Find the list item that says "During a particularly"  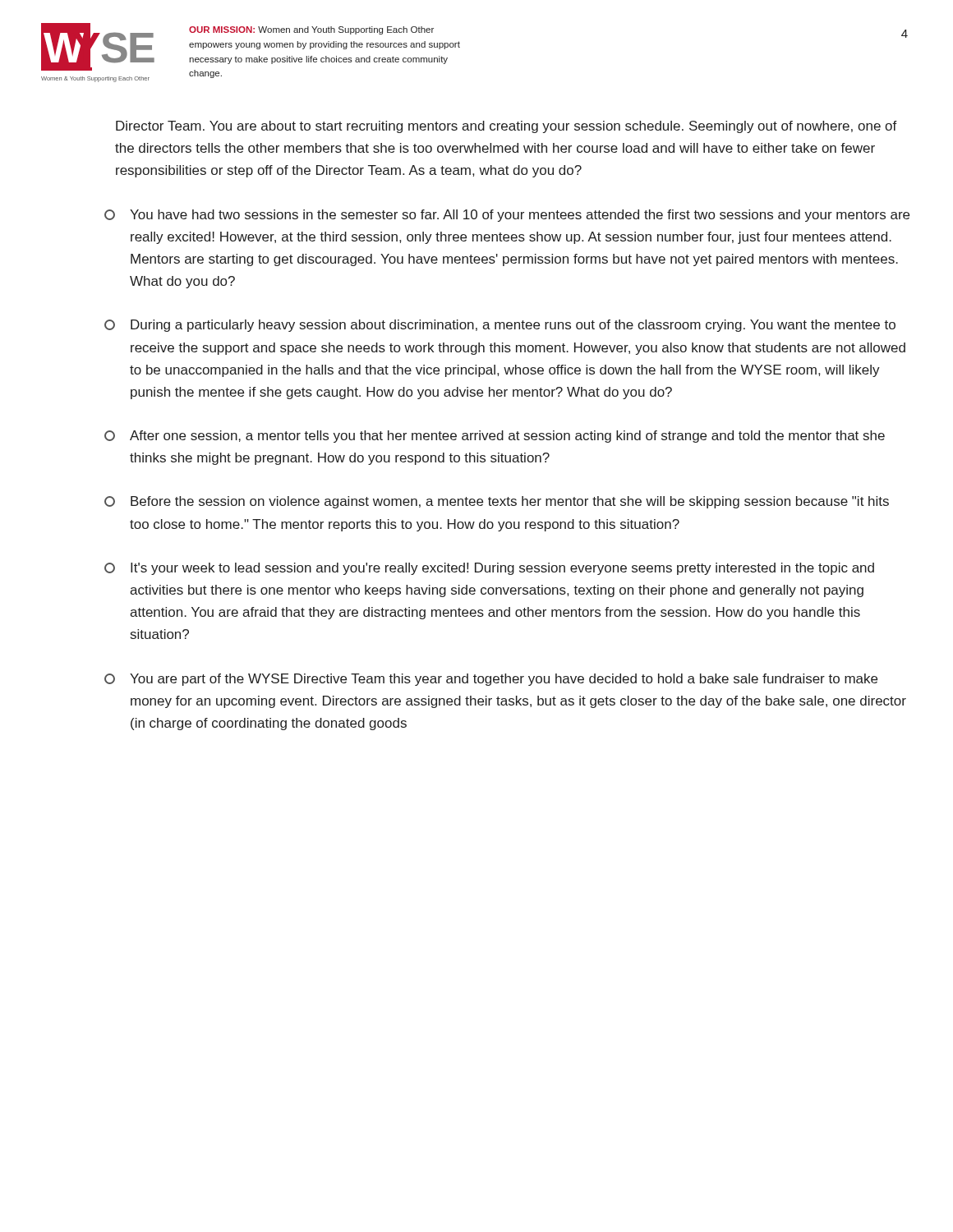476,359
